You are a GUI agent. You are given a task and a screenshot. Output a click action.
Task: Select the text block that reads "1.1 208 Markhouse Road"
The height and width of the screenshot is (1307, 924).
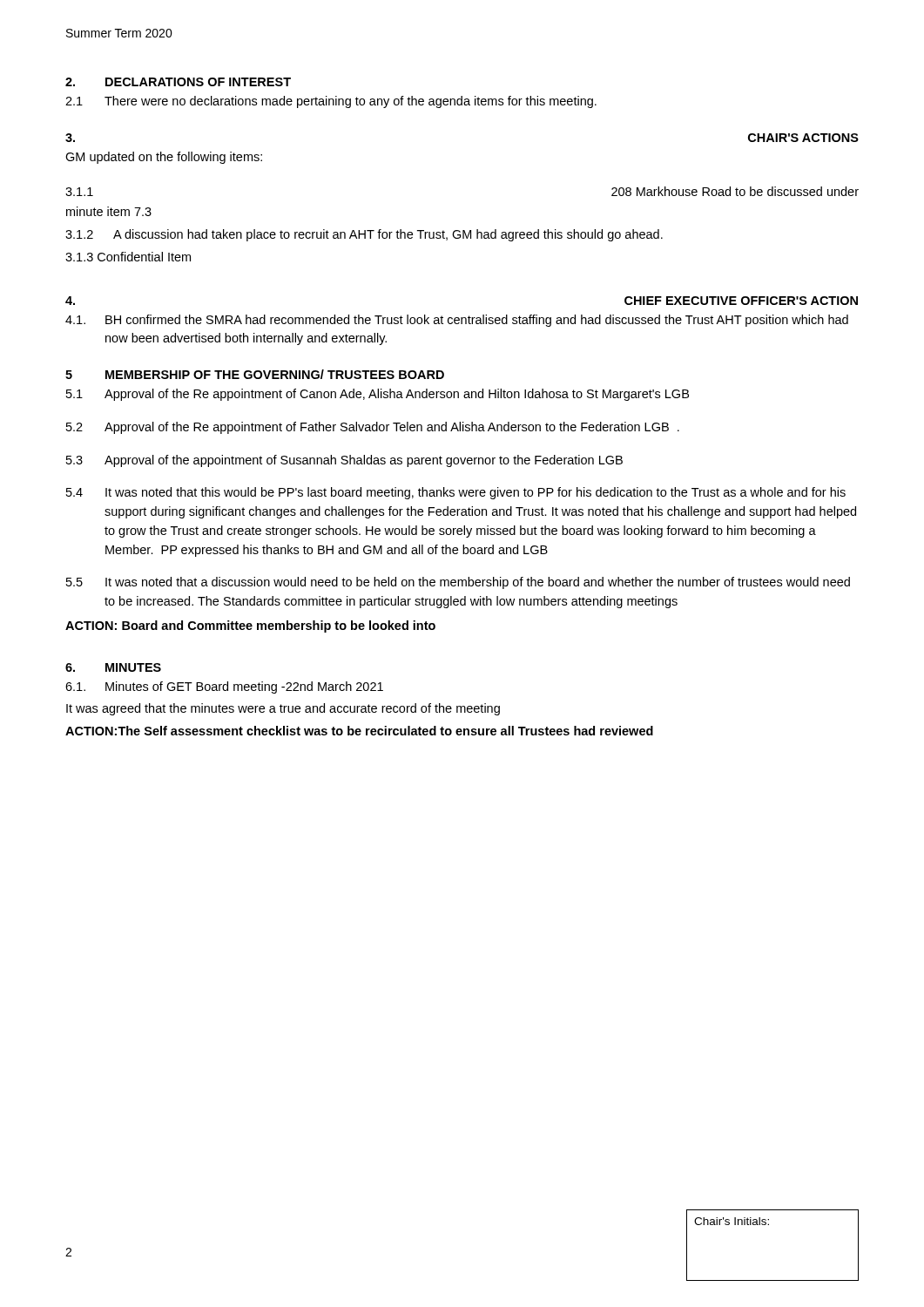pyautogui.click(x=80, y=191)
